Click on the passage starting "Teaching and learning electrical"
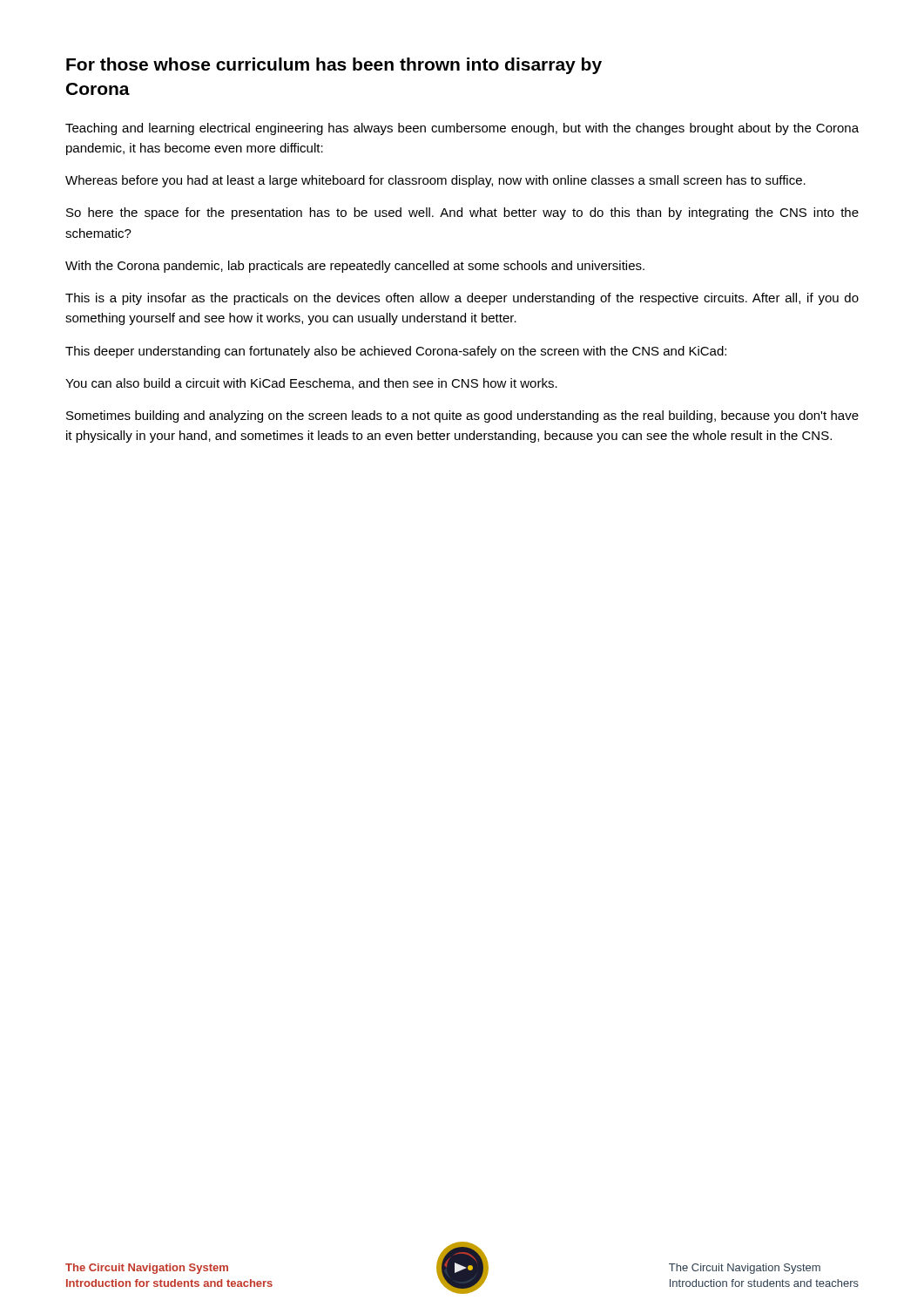The width and height of the screenshot is (924, 1307). (462, 137)
